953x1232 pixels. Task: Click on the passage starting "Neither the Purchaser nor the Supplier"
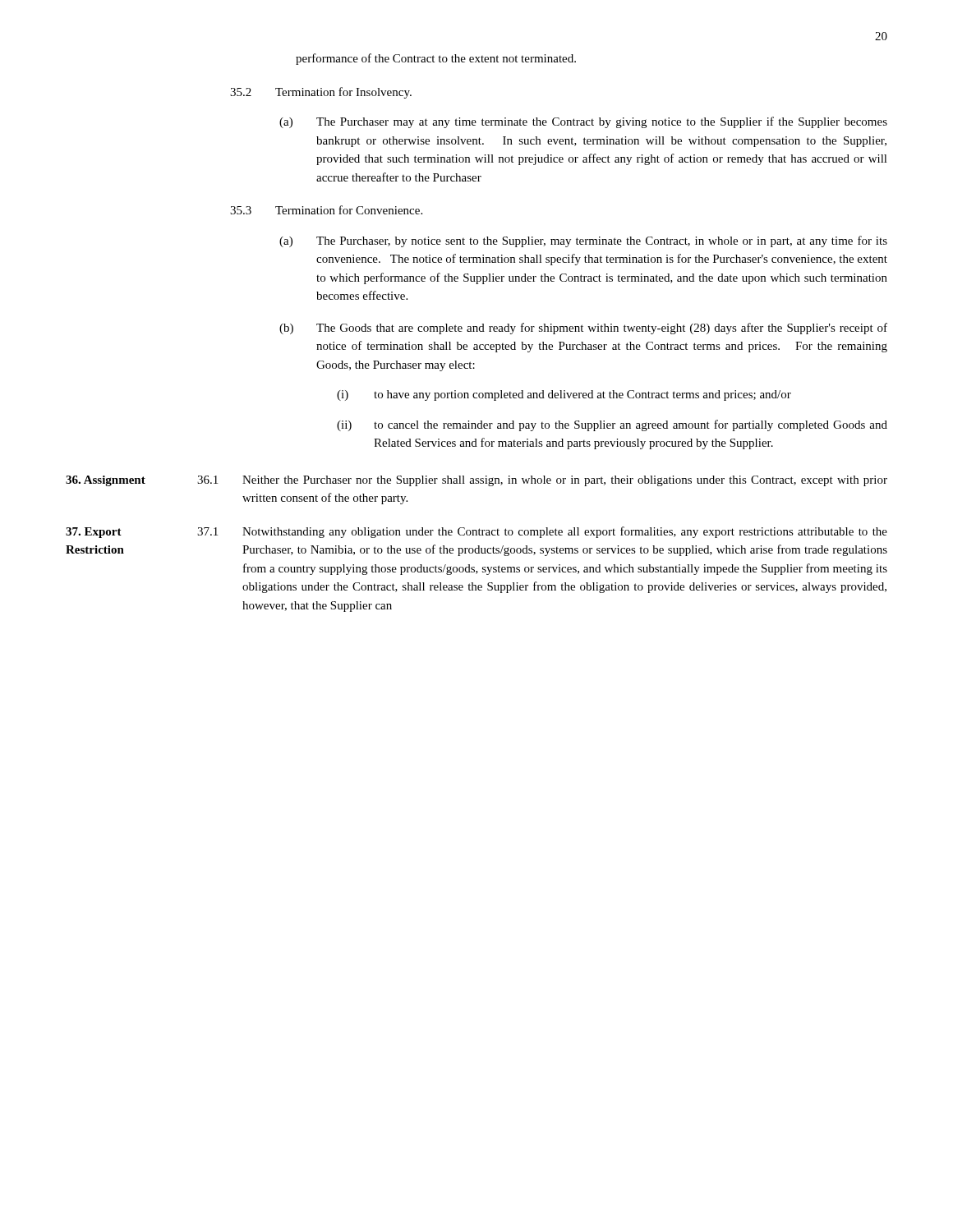click(x=565, y=488)
